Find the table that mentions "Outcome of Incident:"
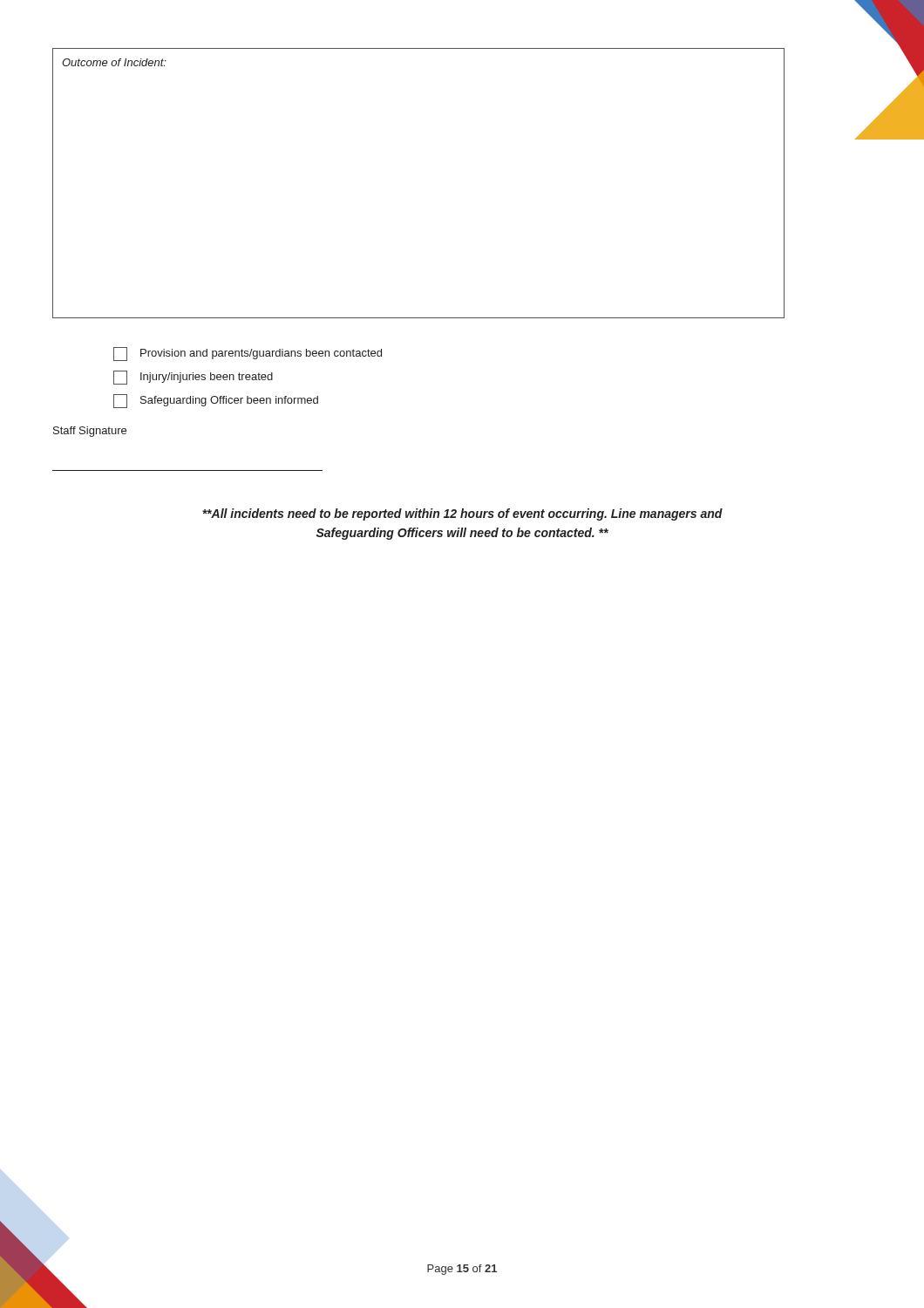 [418, 183]
